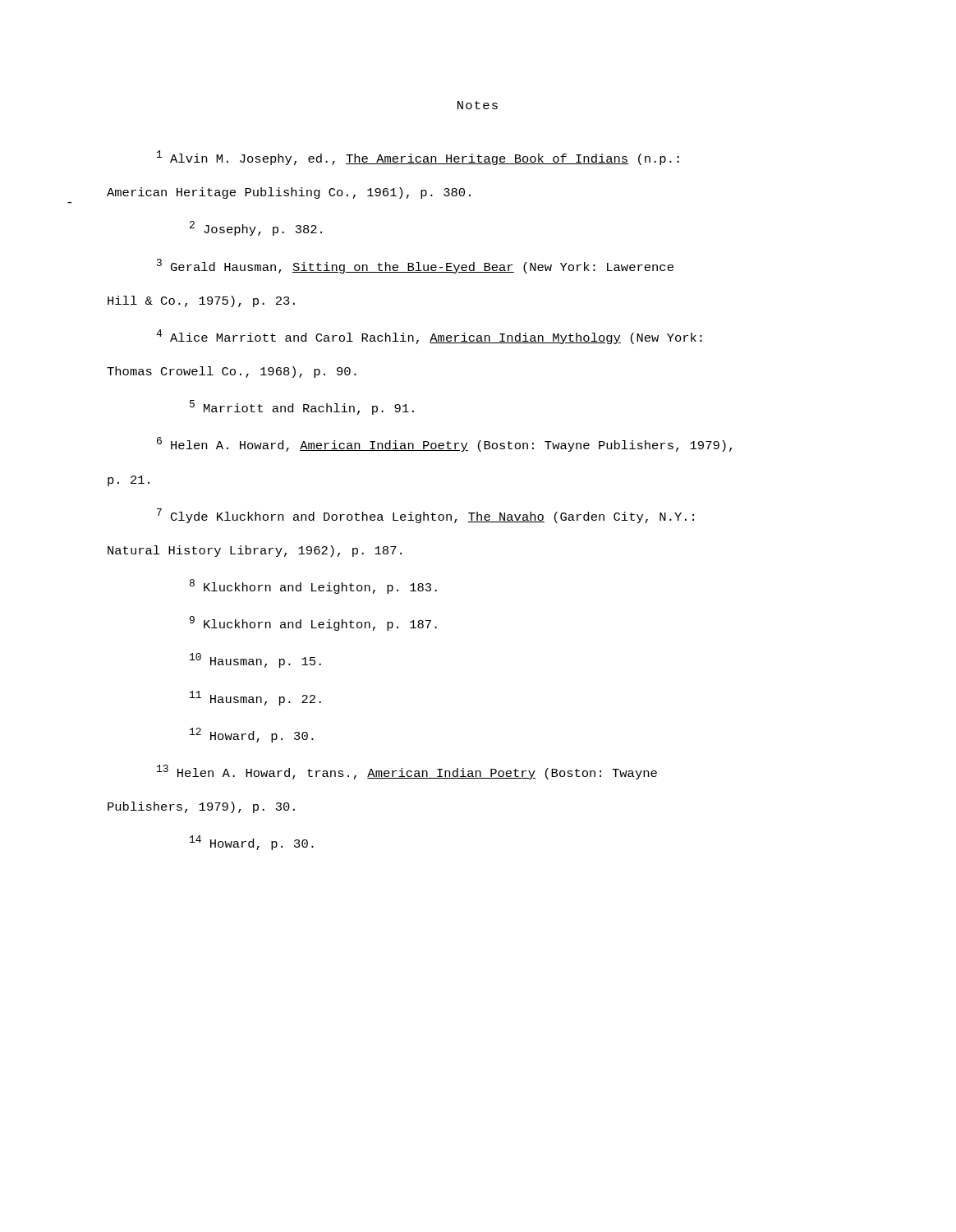Find the block on this page that starts "4 Alice Marriott and Carol Rachlin,"
Screen dimensions: 1232x956
(x=478, y=354)
